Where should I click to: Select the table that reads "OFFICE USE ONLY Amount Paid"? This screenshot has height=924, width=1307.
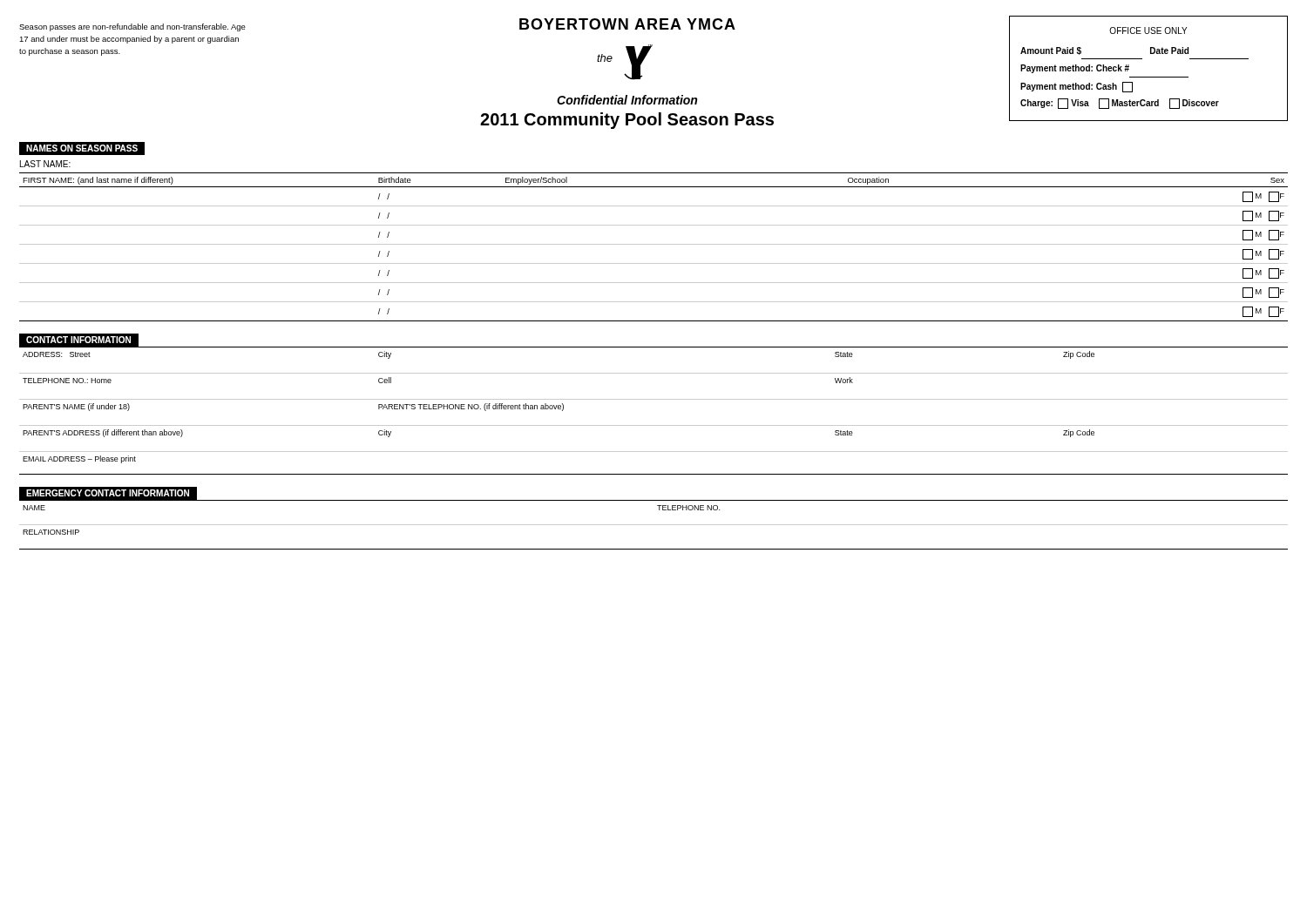tap(1148, 68)
